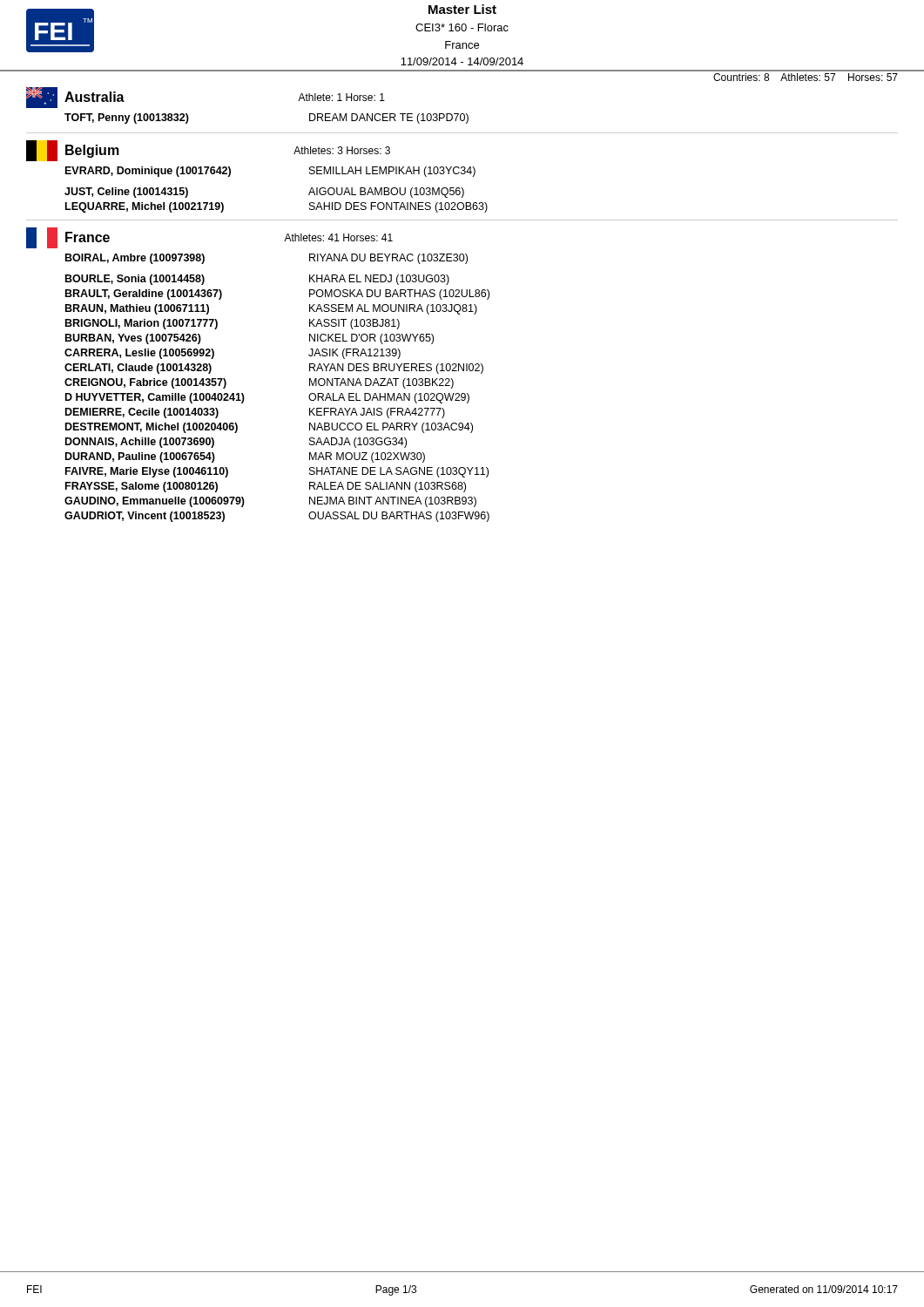Click on the region starting "France Athletes: 41 Horses: 41 BOIRAL,"
Viewport: 924px width, 1307px height.
[462, 246]
